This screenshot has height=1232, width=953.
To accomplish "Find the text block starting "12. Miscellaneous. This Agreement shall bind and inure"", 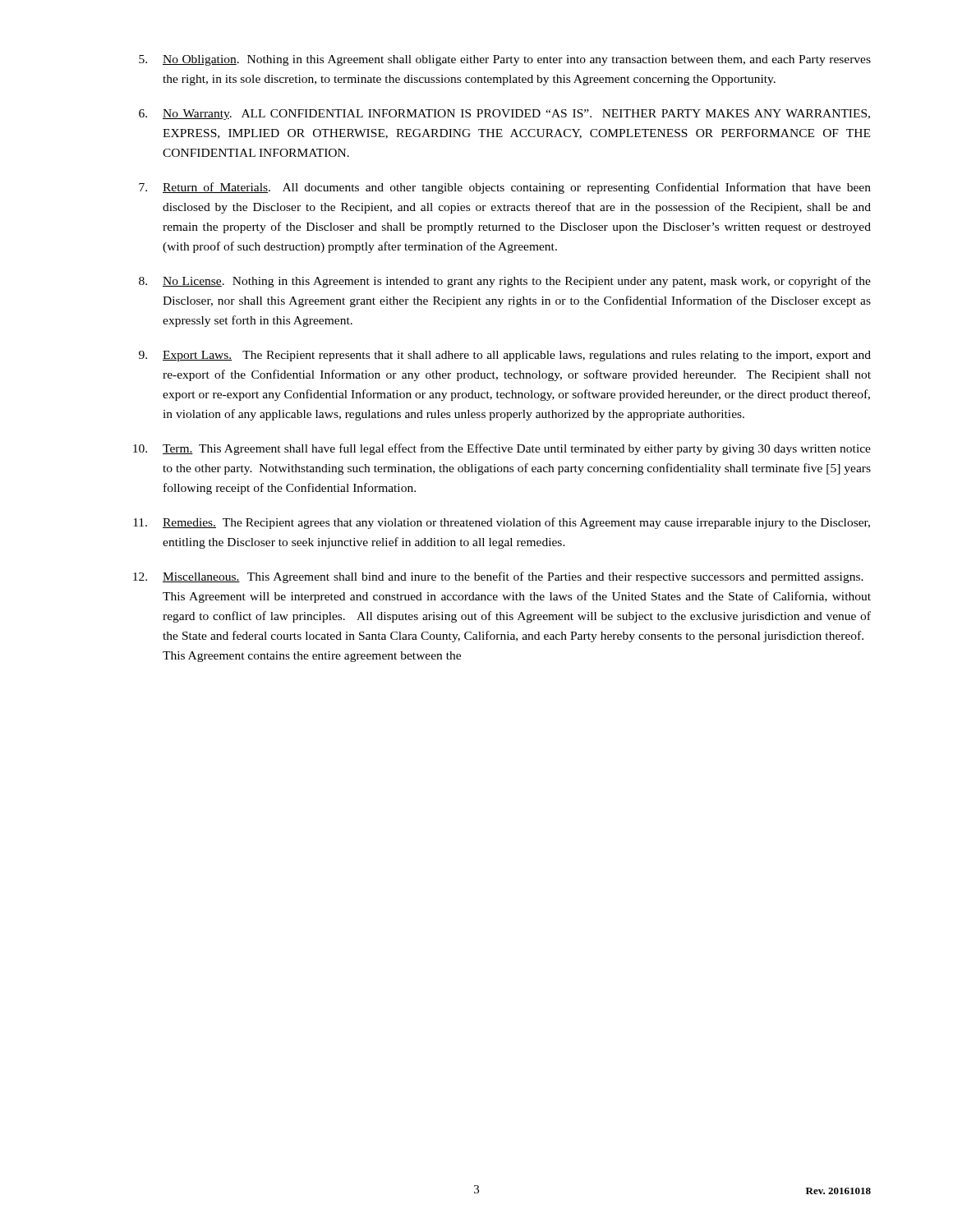I will coord(476,616).
